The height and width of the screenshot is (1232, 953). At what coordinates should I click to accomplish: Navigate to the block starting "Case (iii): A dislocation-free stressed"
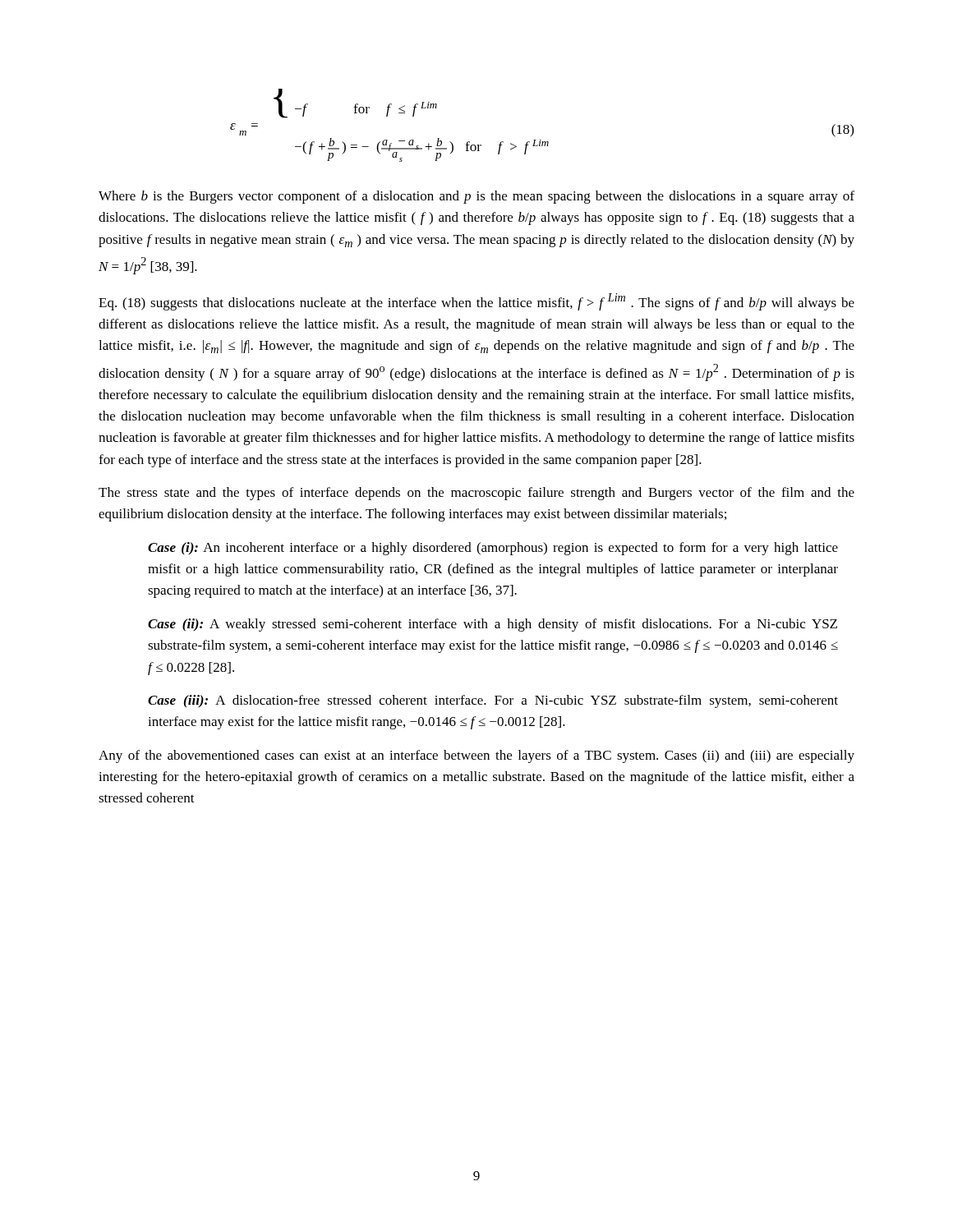(x=493, y=711)
